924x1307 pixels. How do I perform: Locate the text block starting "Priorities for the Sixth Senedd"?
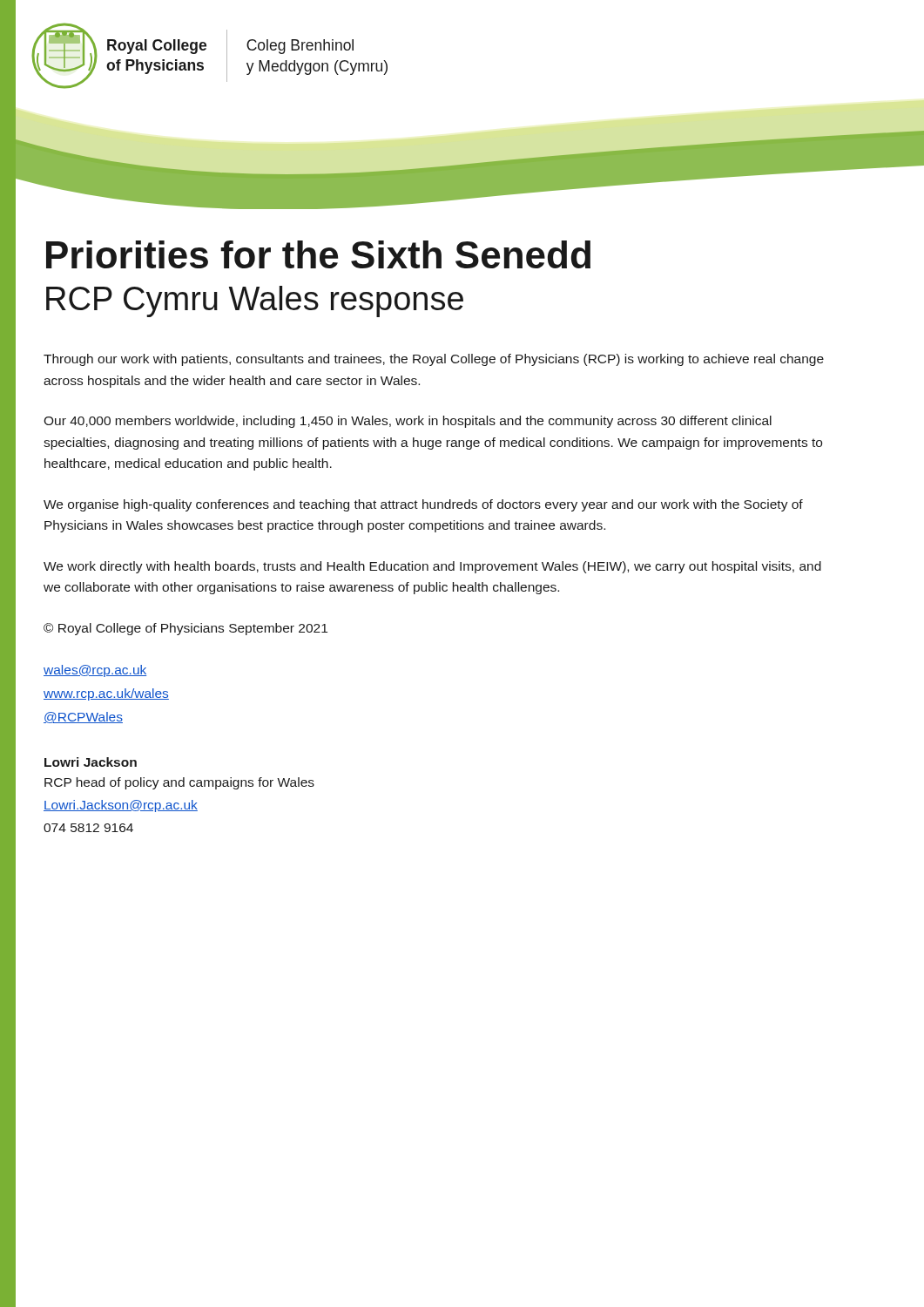click(x=318, y=255)
